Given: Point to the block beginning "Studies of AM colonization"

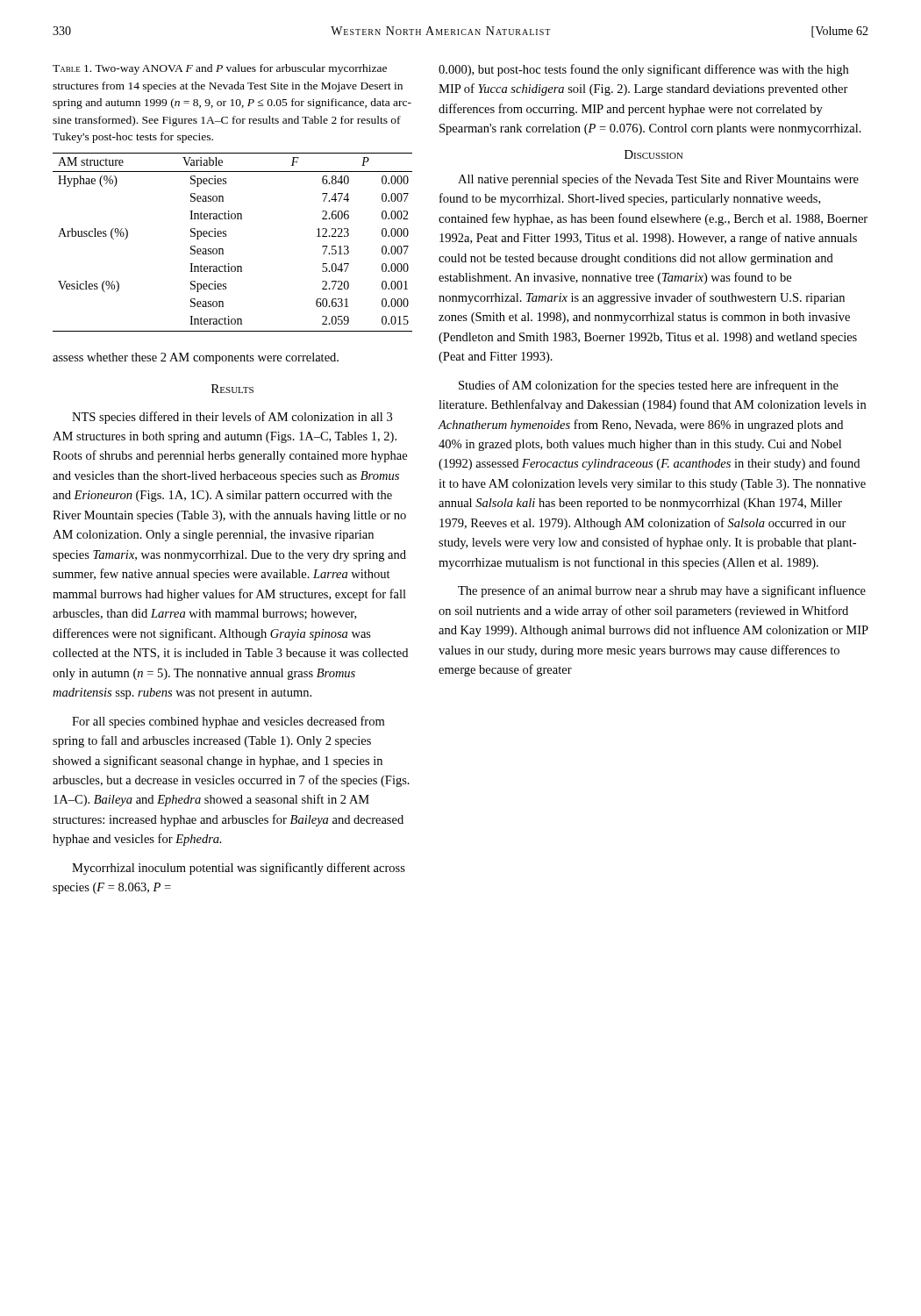Looking at the screenshot, I should (652, 473).
